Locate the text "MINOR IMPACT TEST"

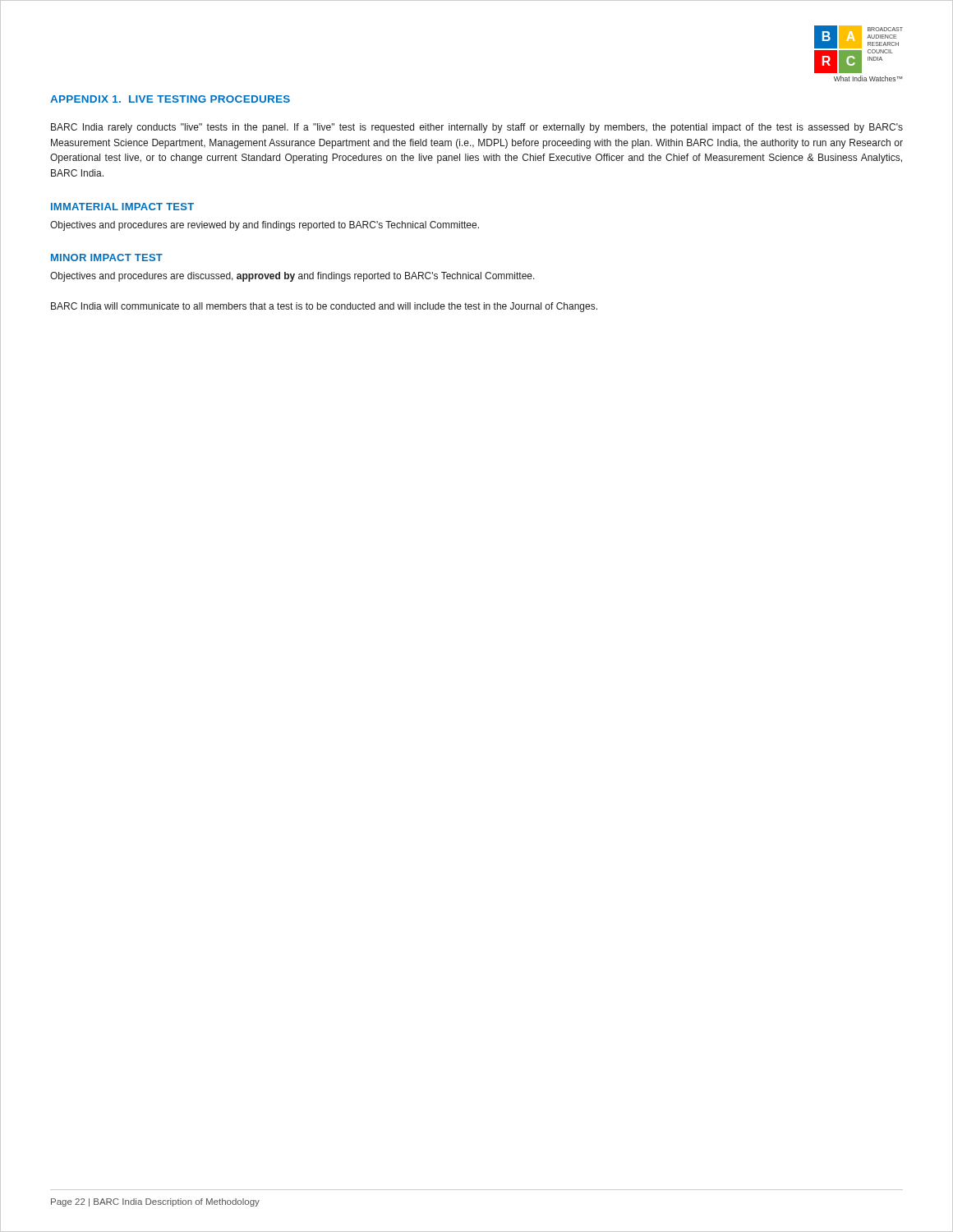[106, 257]
